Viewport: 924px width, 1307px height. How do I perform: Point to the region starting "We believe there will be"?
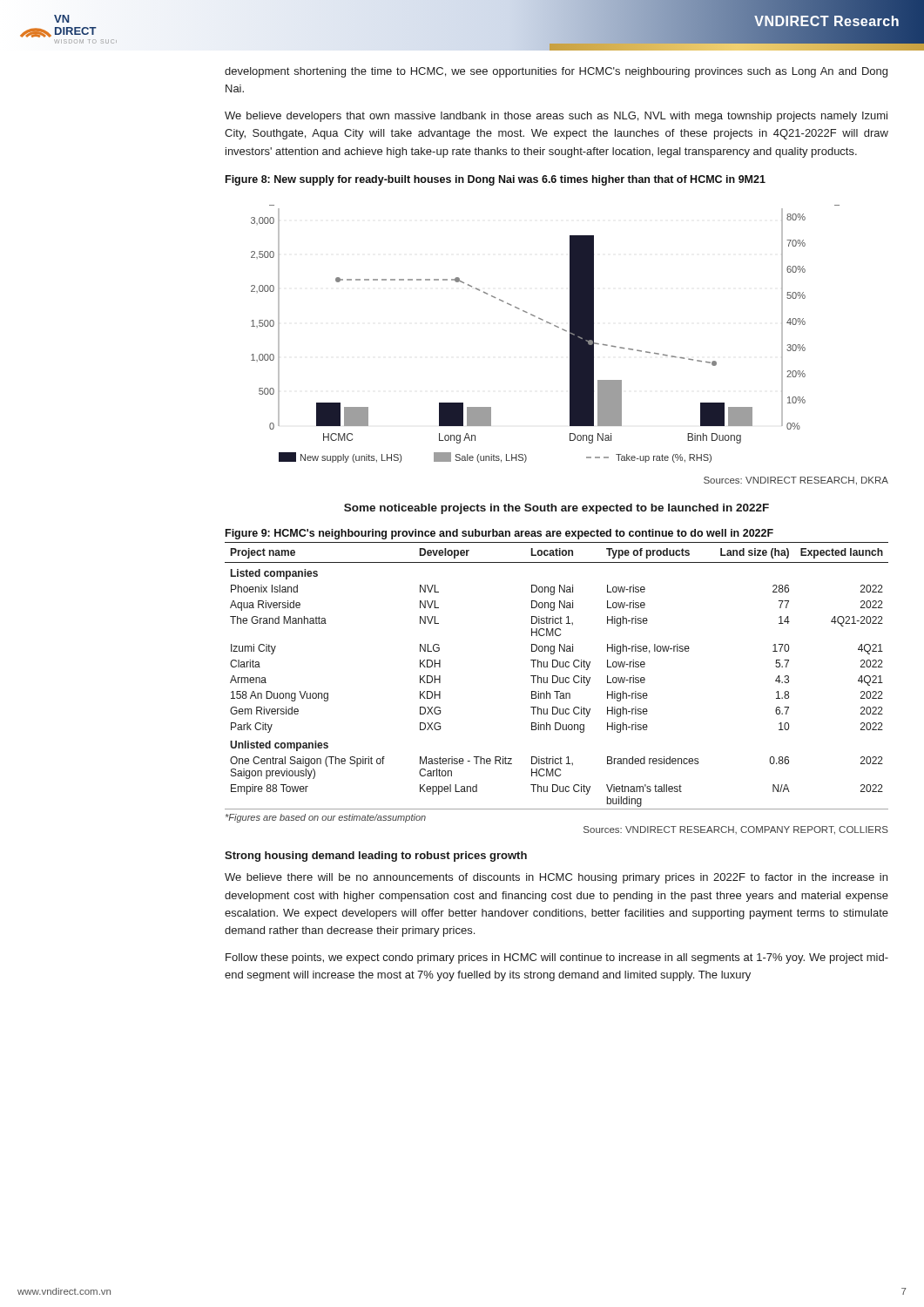(557, 904)
